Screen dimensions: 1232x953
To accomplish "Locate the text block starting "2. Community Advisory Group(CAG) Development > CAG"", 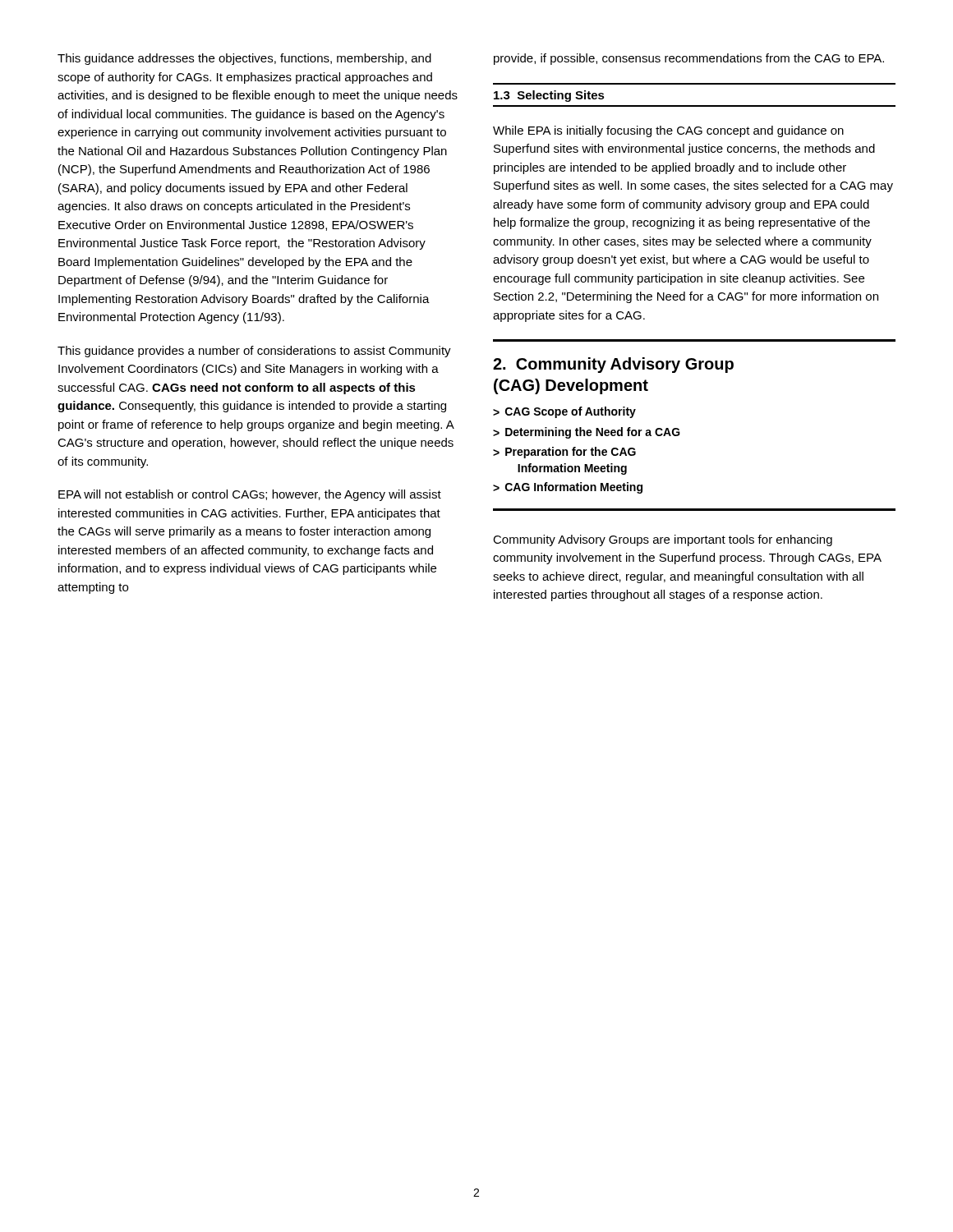I will (x=613, y=365).
